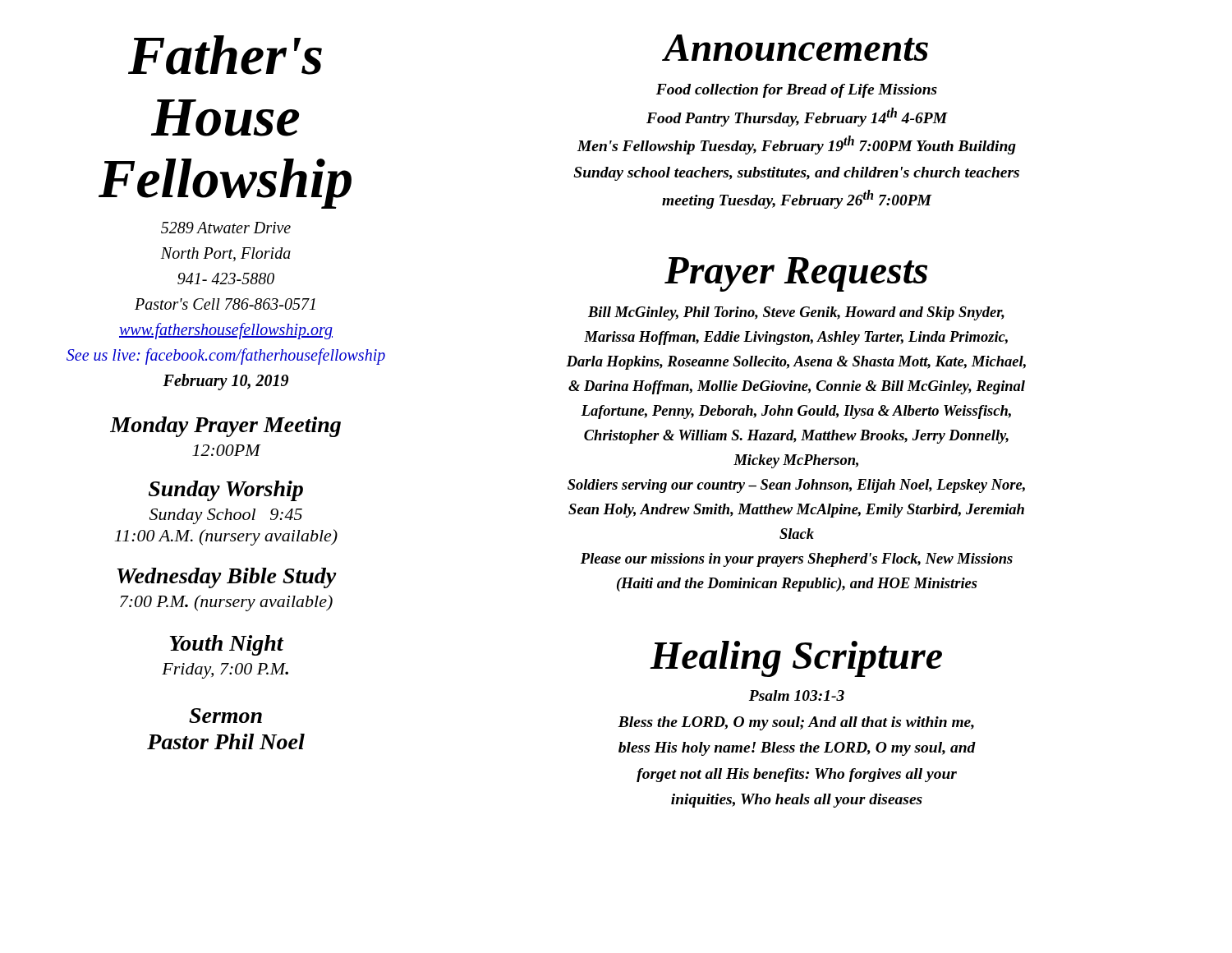Find the text starting "Prayer Requests"
This screenshot has width=1232, height=953.
click(797, 270)
